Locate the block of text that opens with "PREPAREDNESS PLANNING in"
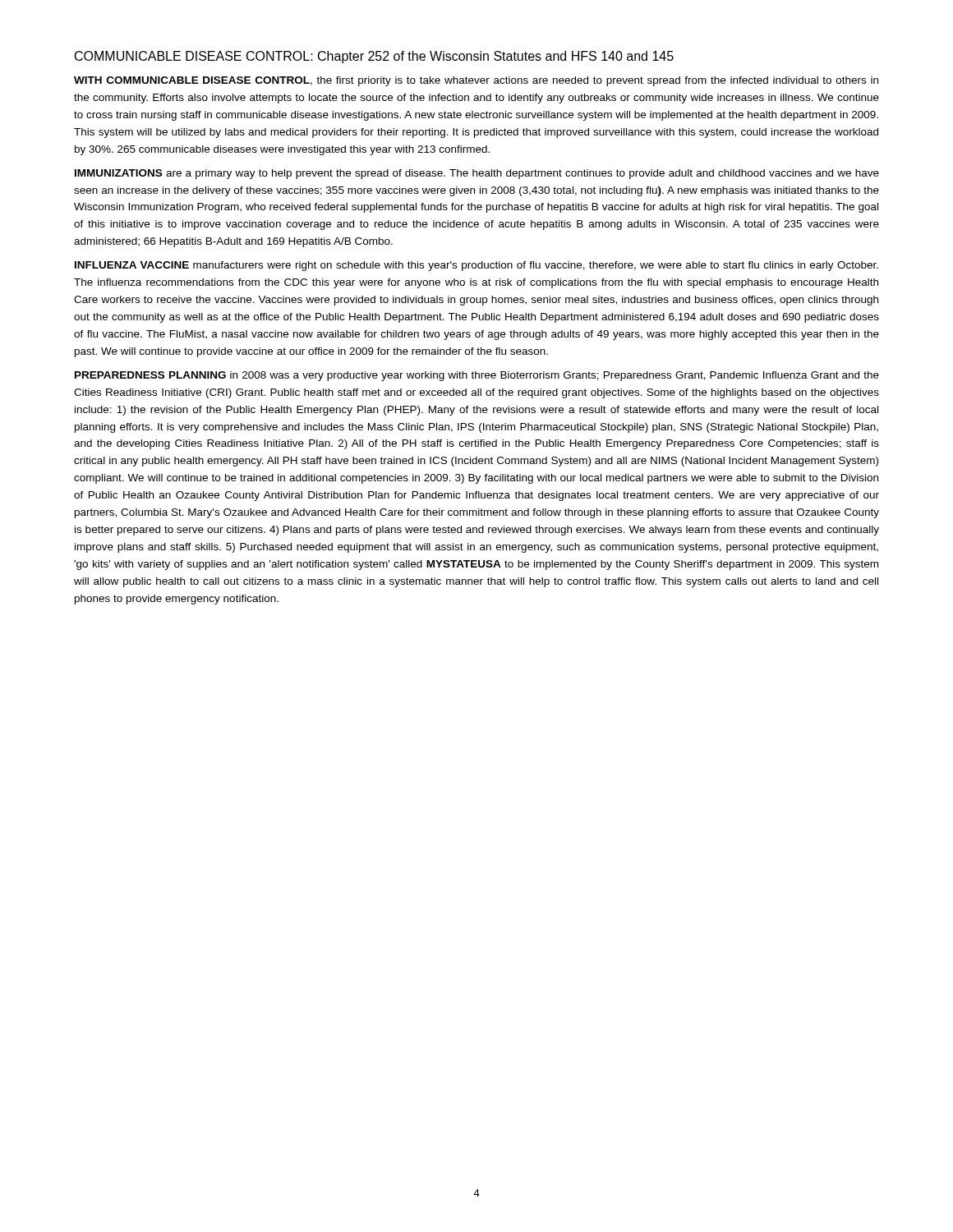 click(476, 486)
